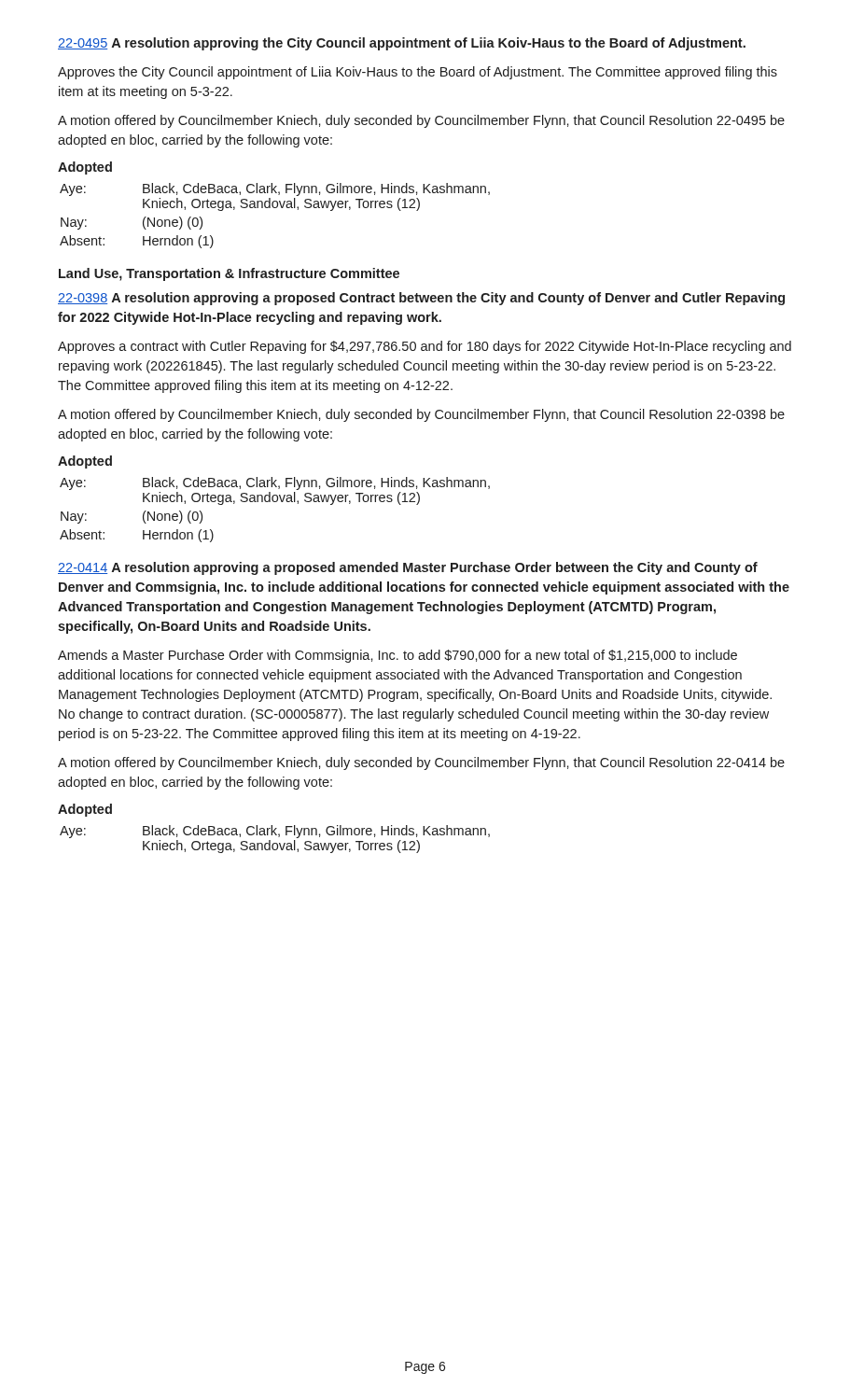This screenshot has width=850, height=1400.
Task: Select the text starting "22-0414 A resolution approving a proposed amended"
Action: tap(424, 597)
